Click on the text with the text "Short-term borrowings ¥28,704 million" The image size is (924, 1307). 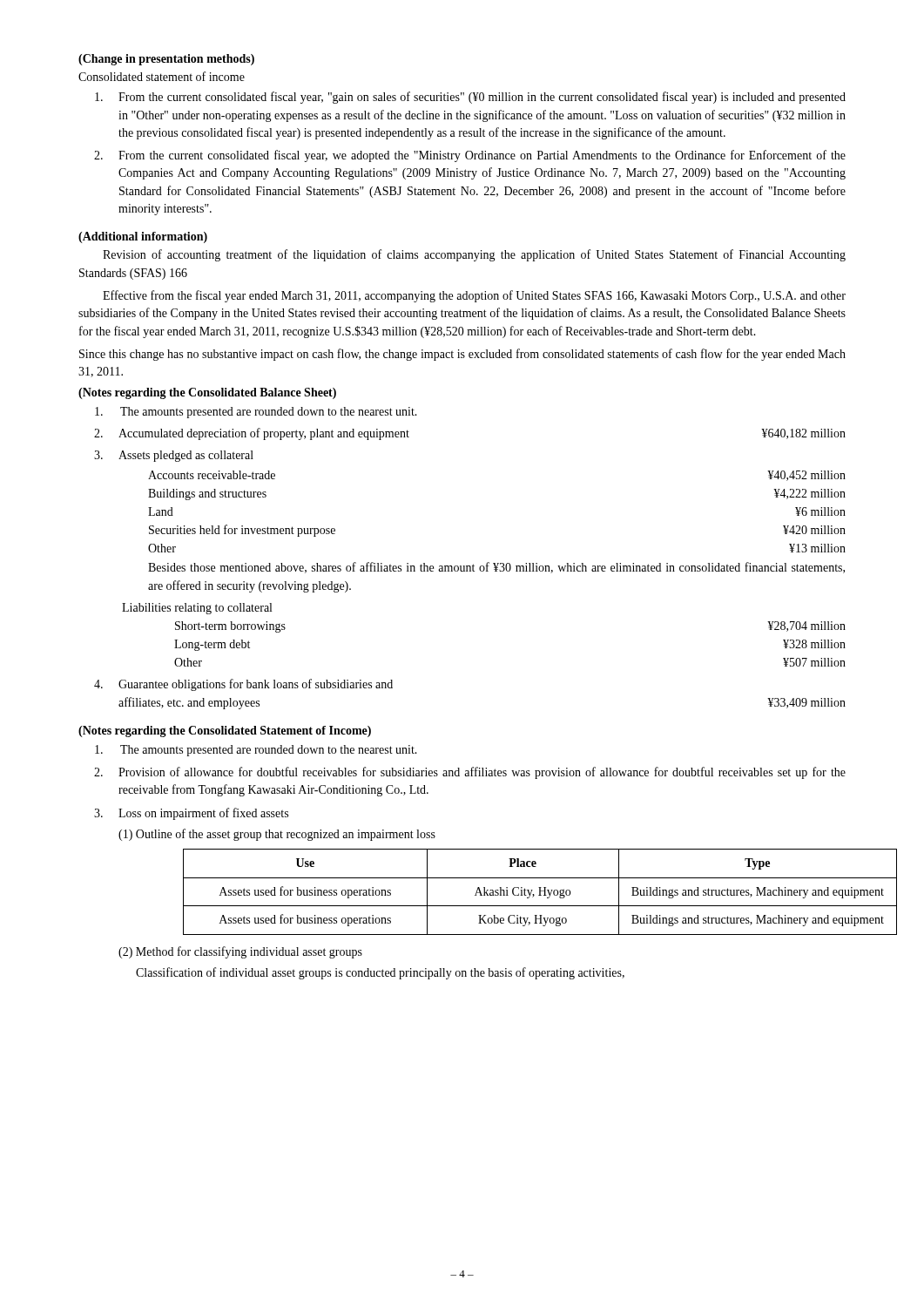pos(232,627)
